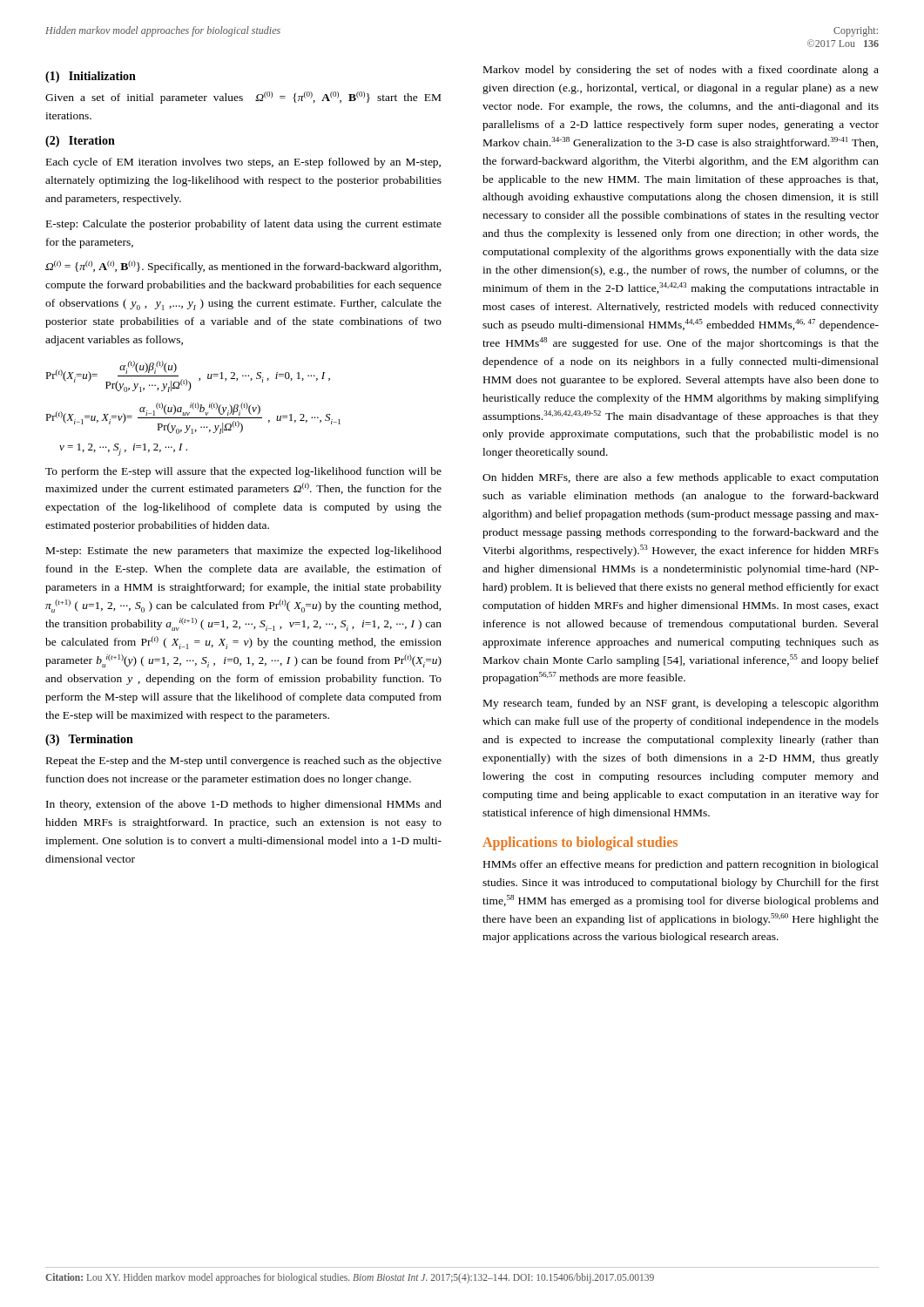Viewport: 924px width, 1307px height.
Task: Point to the block beginning "M-step: Estimate the"
Action: pyautogui.click(x=243, y=633)
